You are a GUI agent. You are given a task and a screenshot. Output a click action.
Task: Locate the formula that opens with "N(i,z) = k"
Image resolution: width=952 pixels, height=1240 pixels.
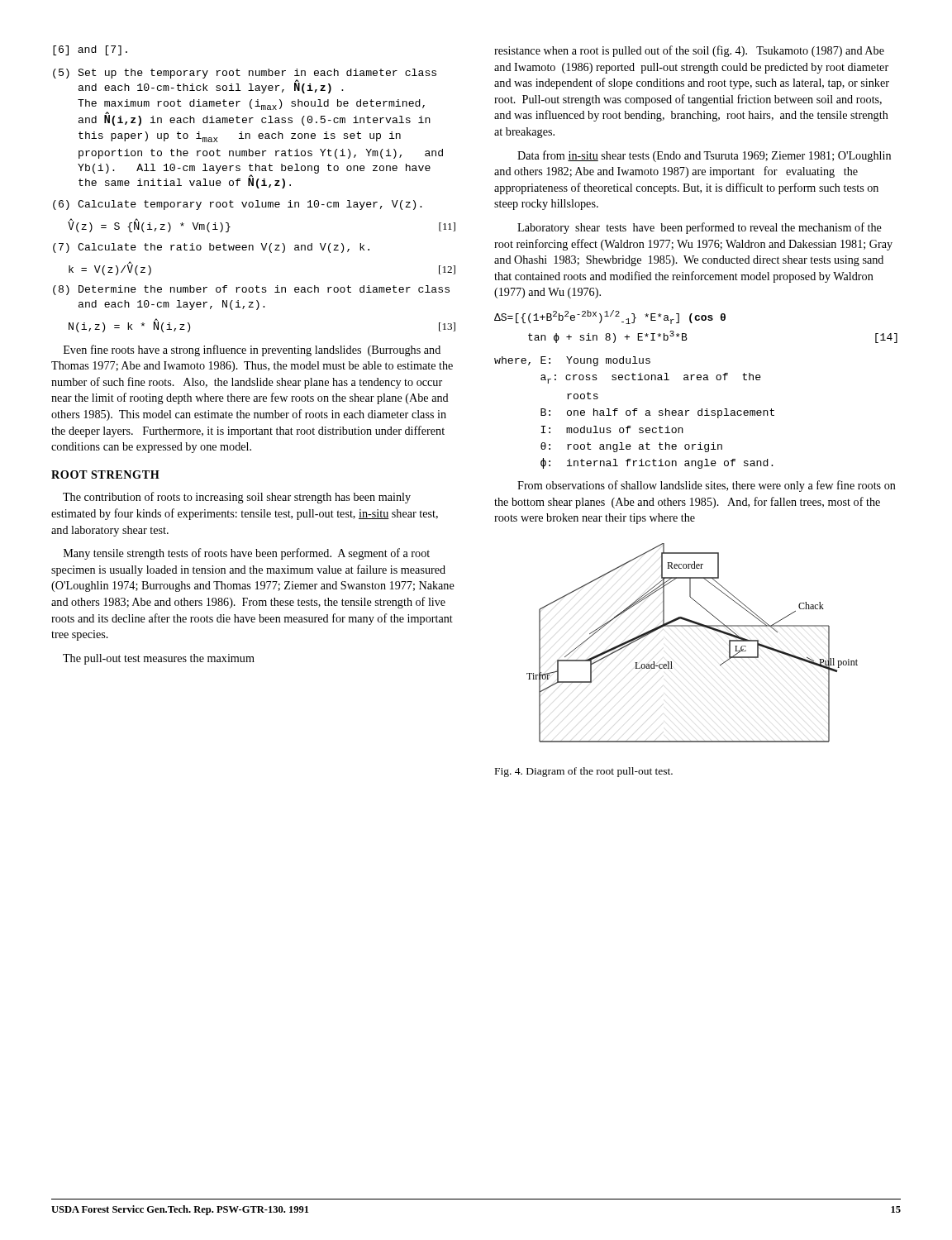[130, 325]
